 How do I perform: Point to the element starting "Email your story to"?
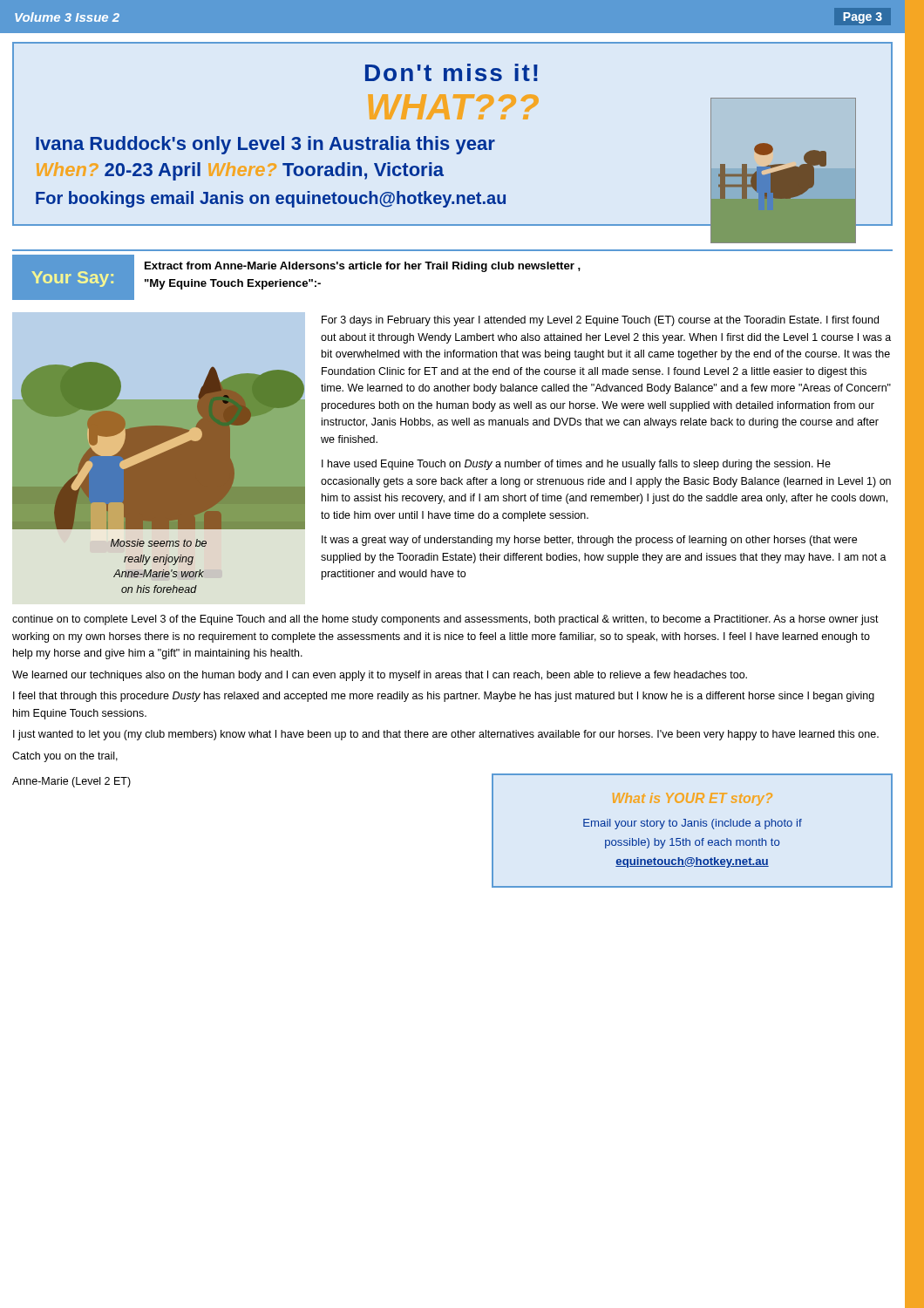[x=692, y=842]
